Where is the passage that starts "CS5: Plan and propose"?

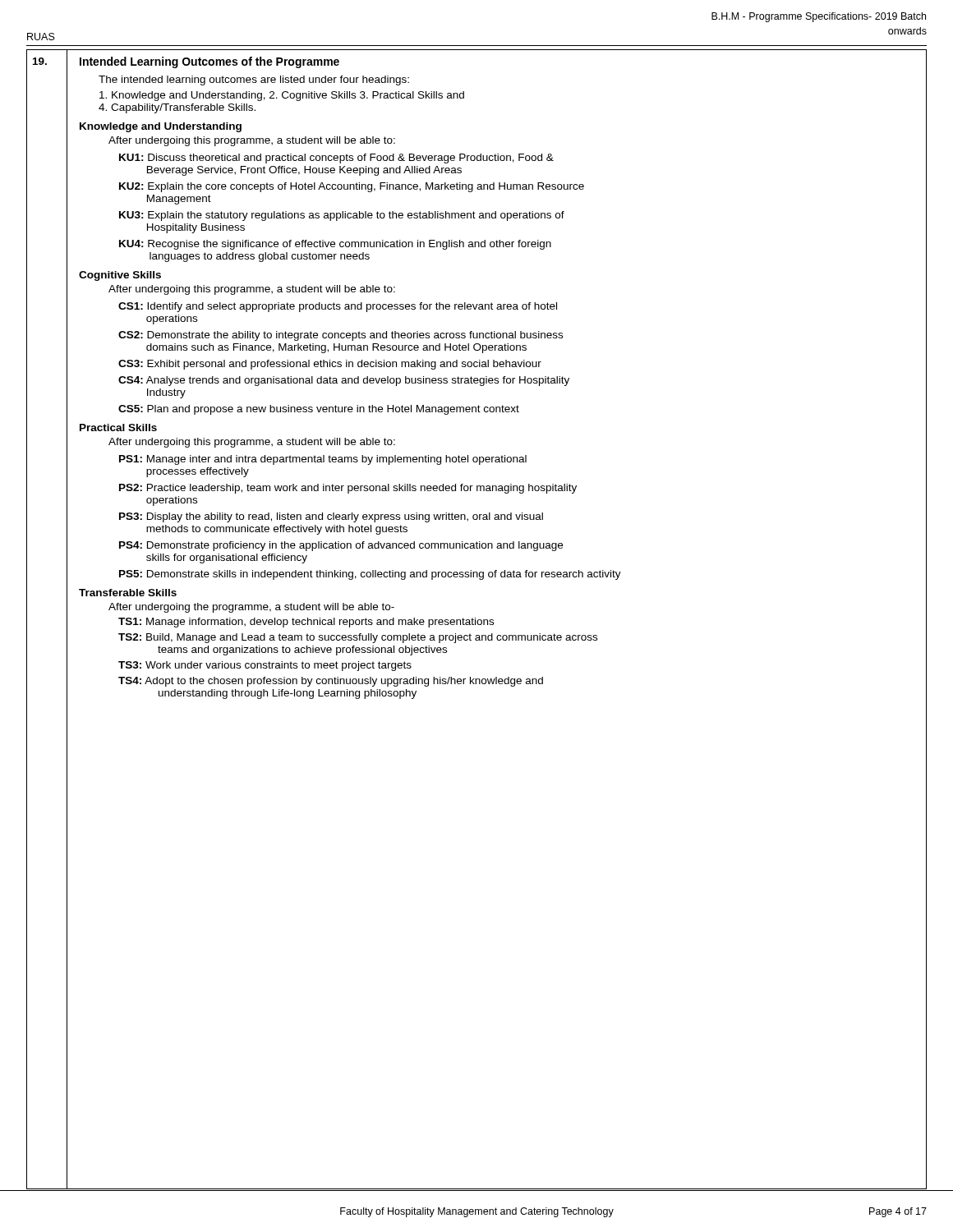[x=319, y=409]
